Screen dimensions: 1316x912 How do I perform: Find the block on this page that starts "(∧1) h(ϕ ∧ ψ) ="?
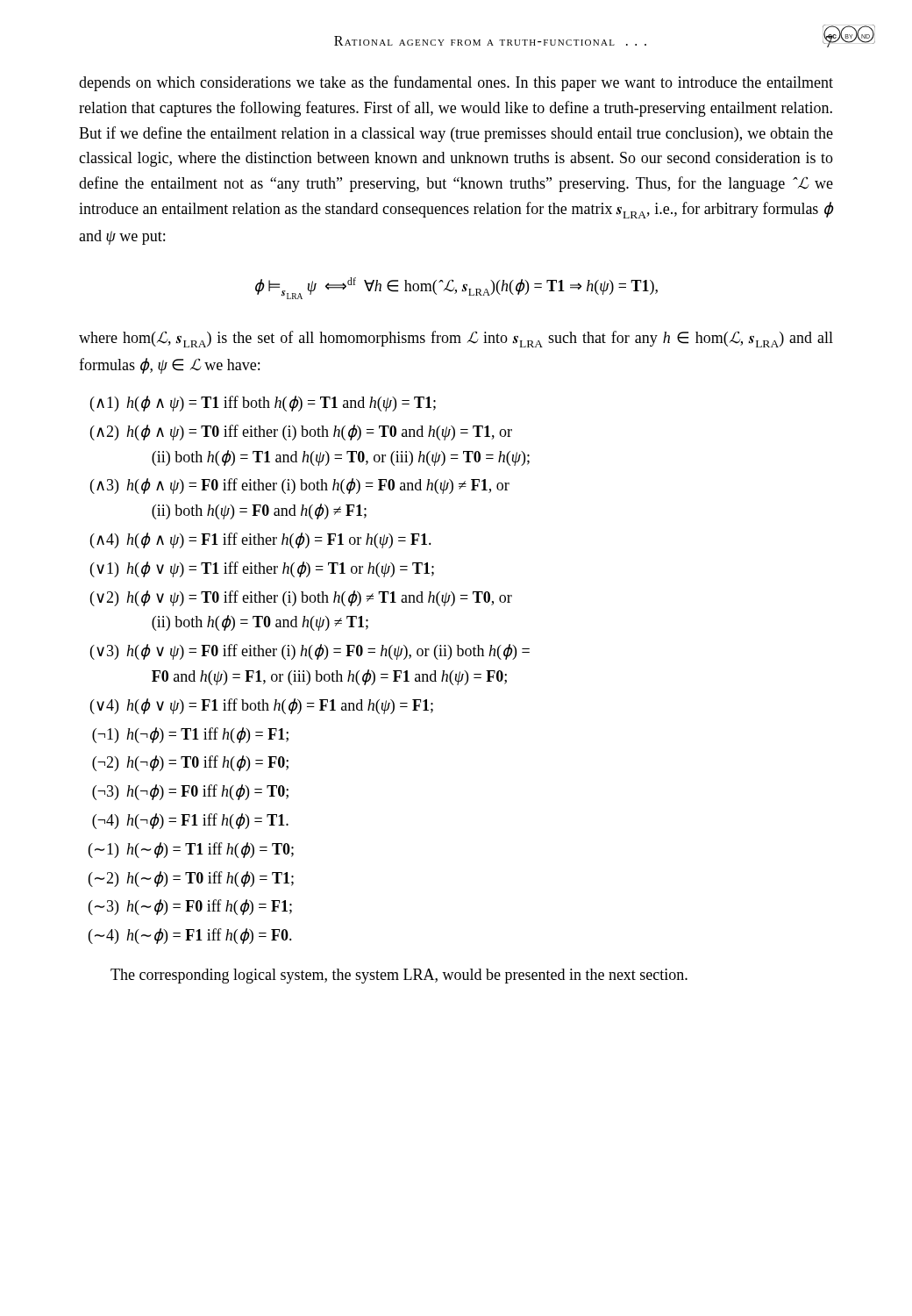click(x=263, y=404)
